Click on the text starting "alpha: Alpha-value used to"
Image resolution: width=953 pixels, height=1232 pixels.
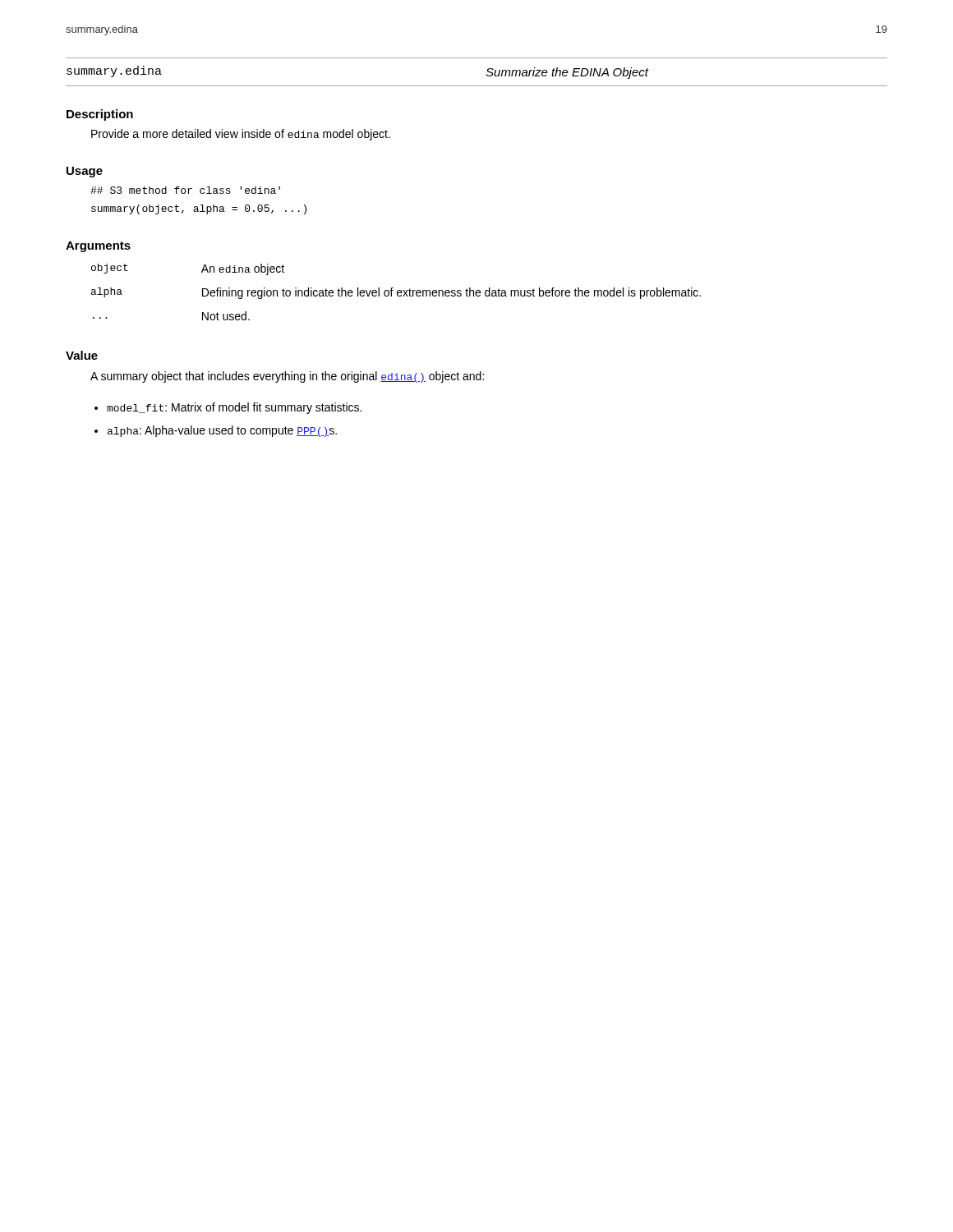[x=222, y=431]
